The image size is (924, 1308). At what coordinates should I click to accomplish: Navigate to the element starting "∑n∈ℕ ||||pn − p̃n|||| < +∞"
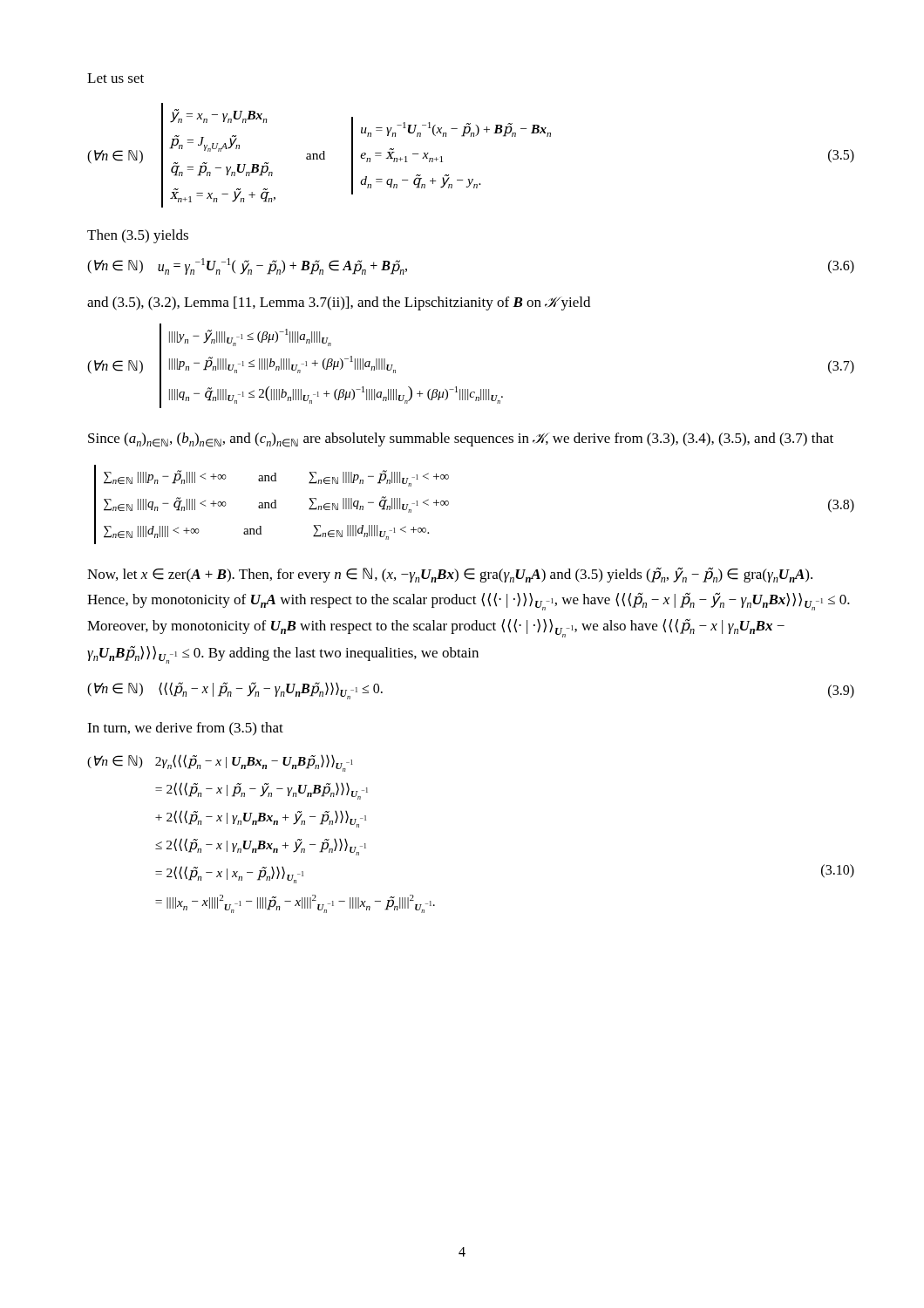(x=471, y=504)
